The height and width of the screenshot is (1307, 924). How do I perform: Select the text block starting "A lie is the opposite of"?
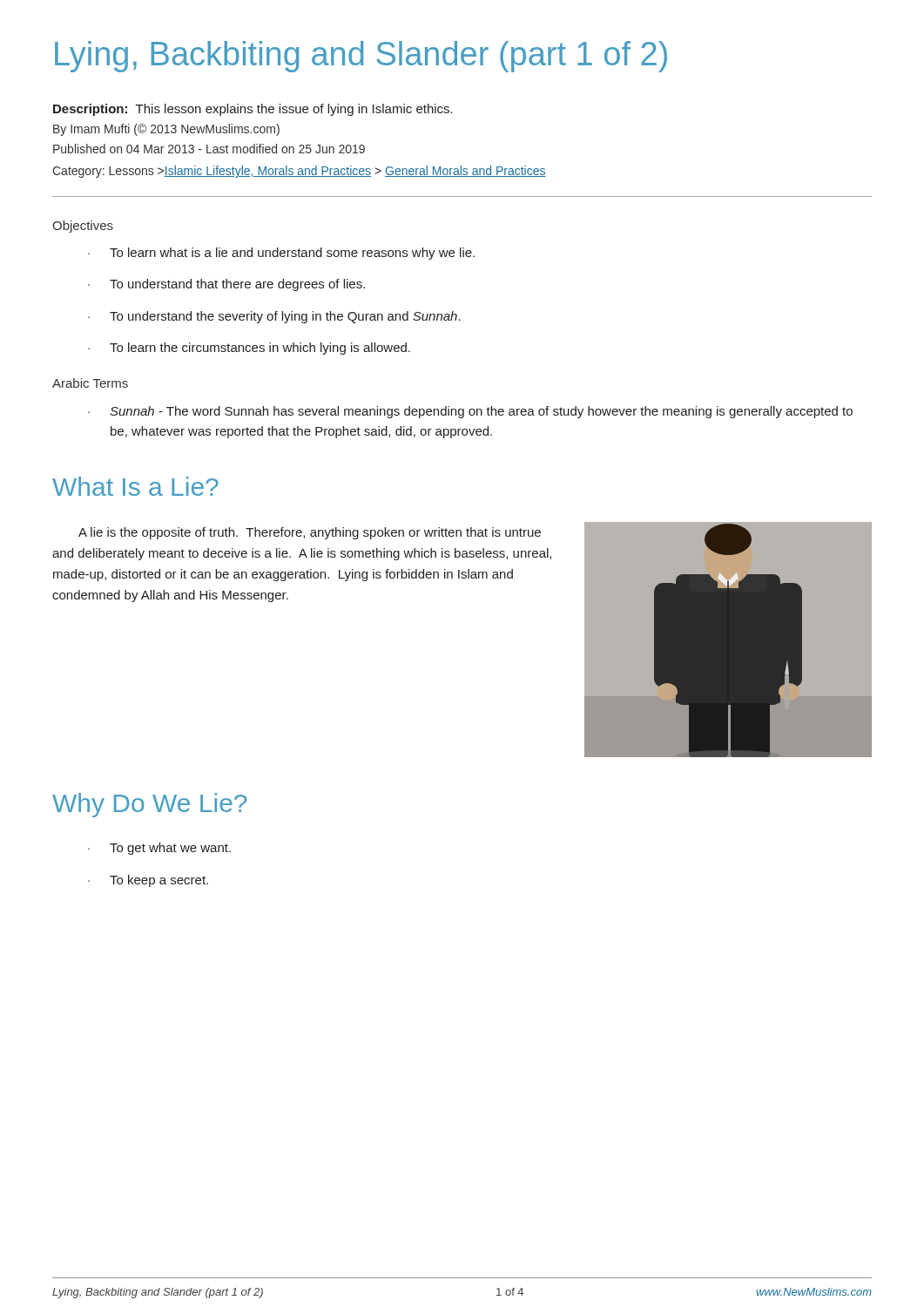pos(306,564)
